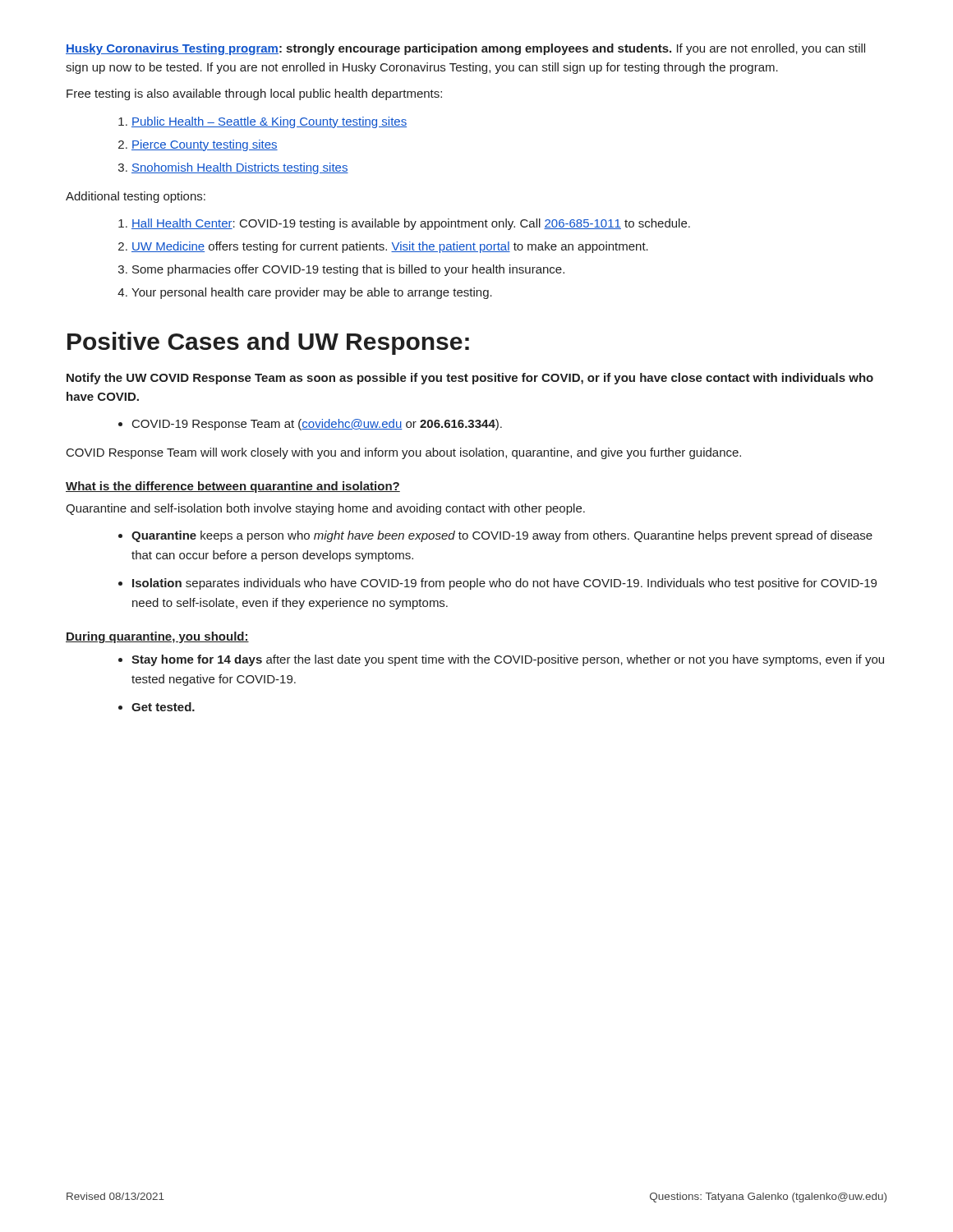This screenshot has height=1232, width=953.
Task: Find the text block that says "Free testing is also available through"
Action: tap(254, 93)
